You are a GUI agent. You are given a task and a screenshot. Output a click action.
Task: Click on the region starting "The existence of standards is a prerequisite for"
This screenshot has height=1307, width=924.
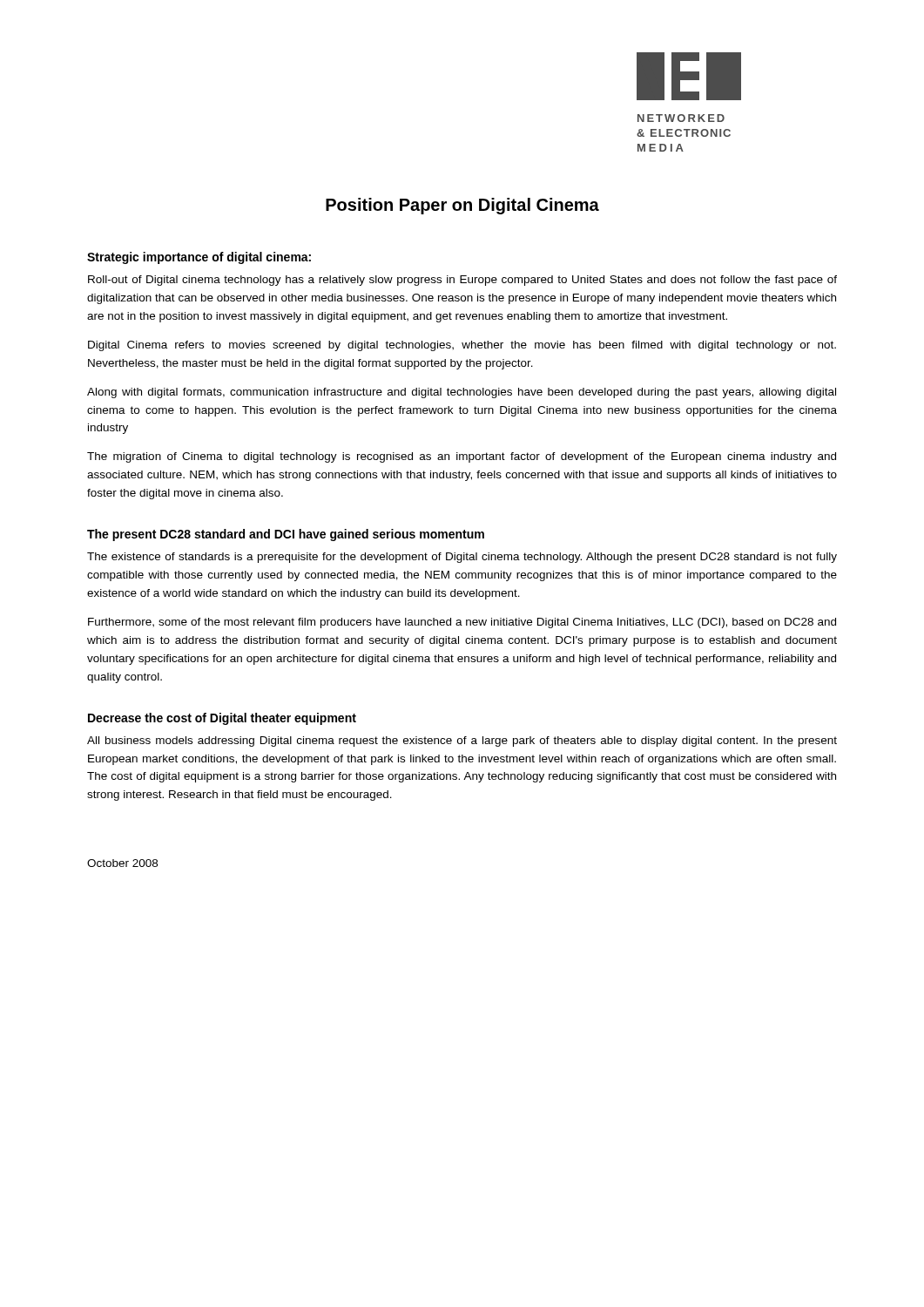(x=462, y=575)
